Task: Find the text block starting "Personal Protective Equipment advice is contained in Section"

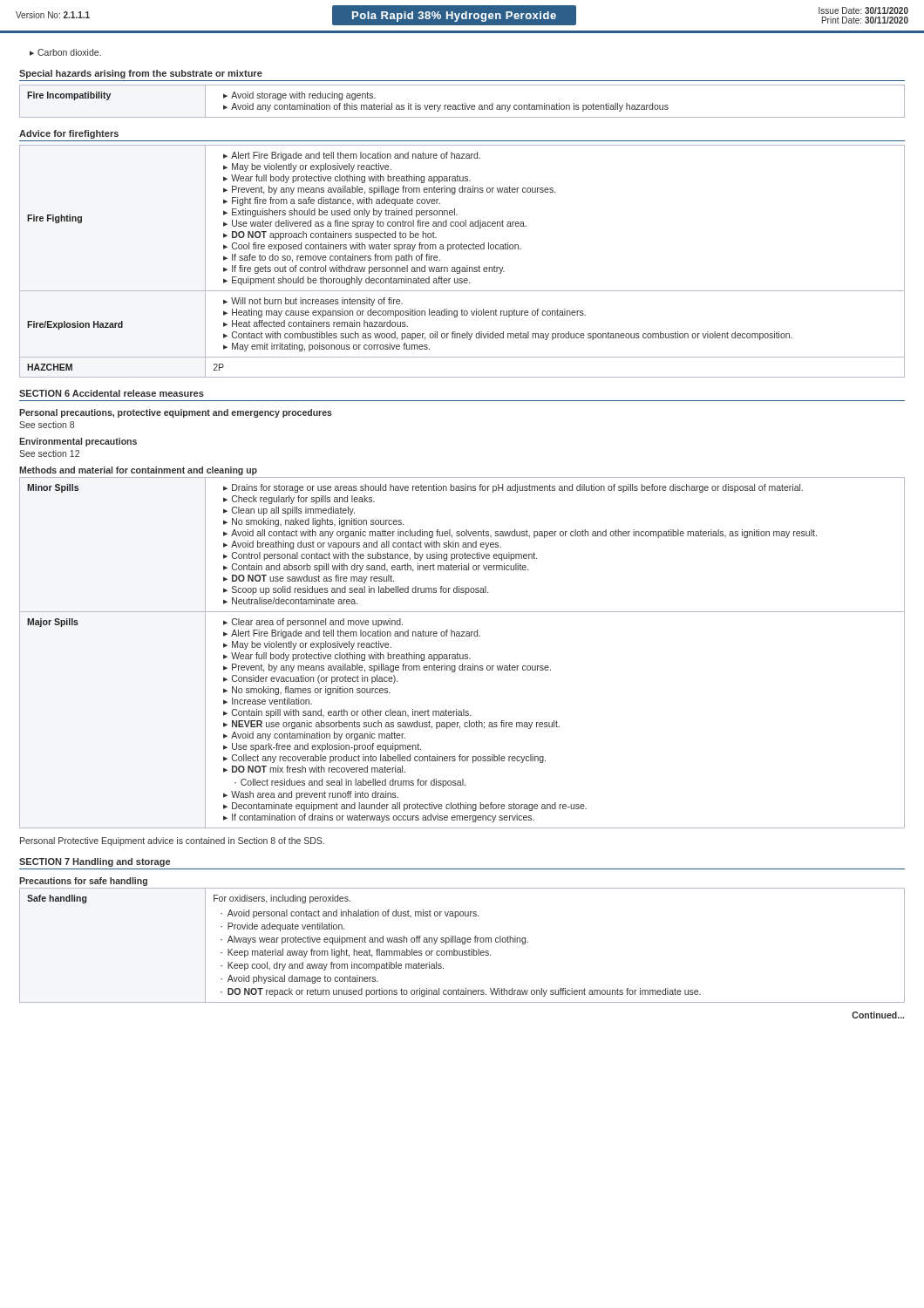Action: pos(172,841)
